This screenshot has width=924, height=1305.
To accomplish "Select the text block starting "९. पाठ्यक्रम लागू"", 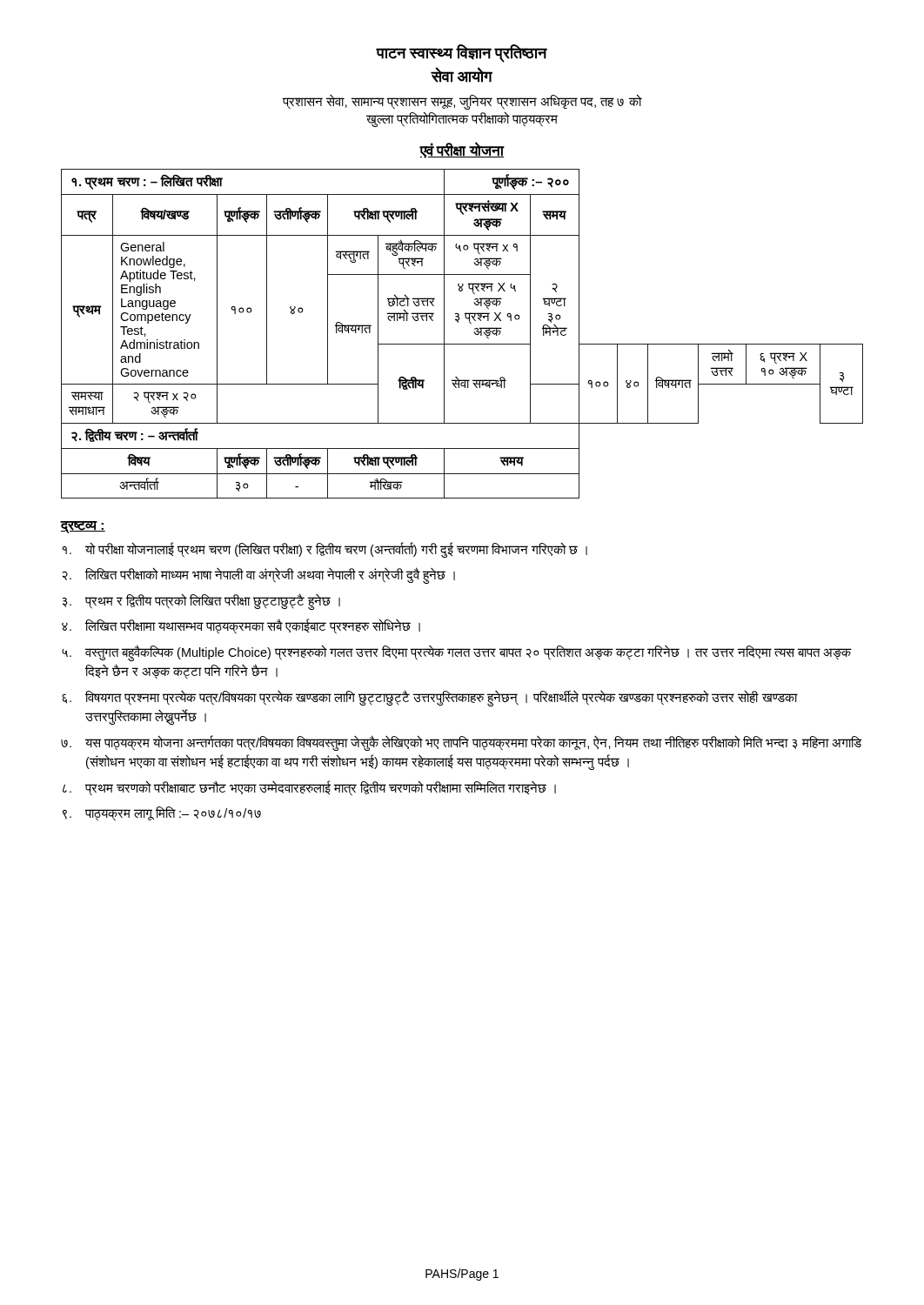I will click(x=162, y=814).
